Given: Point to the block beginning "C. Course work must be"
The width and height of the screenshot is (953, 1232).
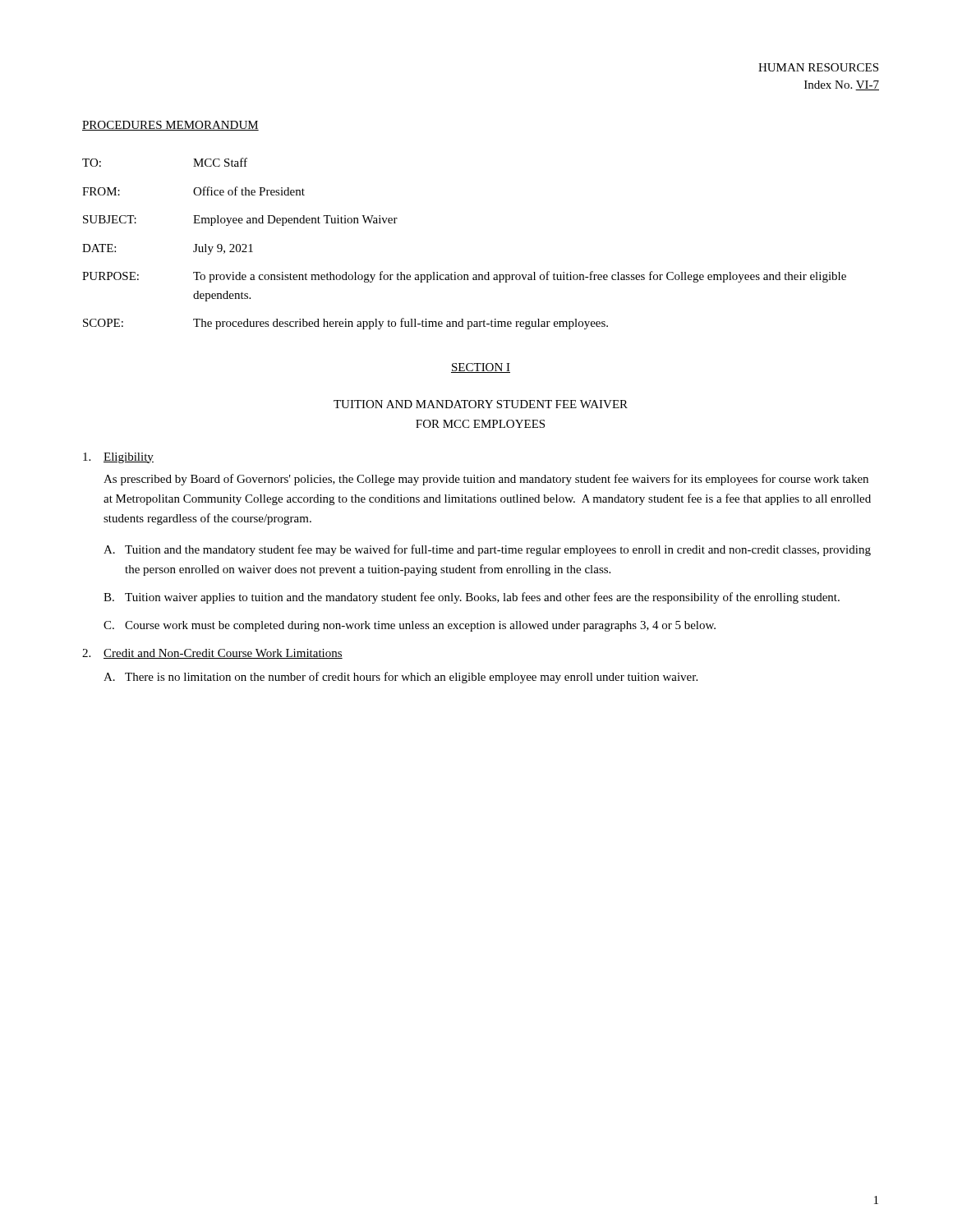Looking at the screenshot, I should [491, 625].
